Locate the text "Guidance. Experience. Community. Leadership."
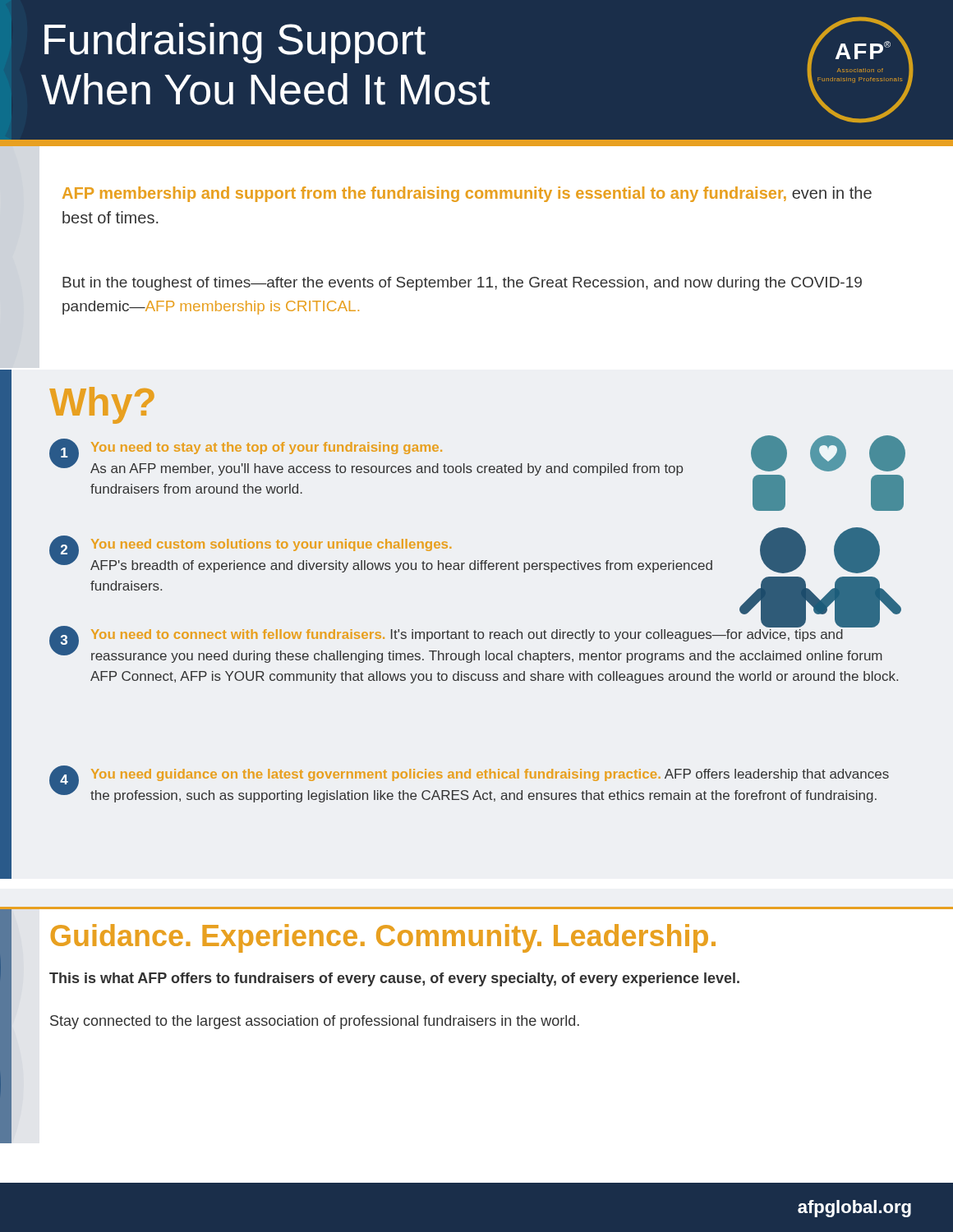 point(383,936)
